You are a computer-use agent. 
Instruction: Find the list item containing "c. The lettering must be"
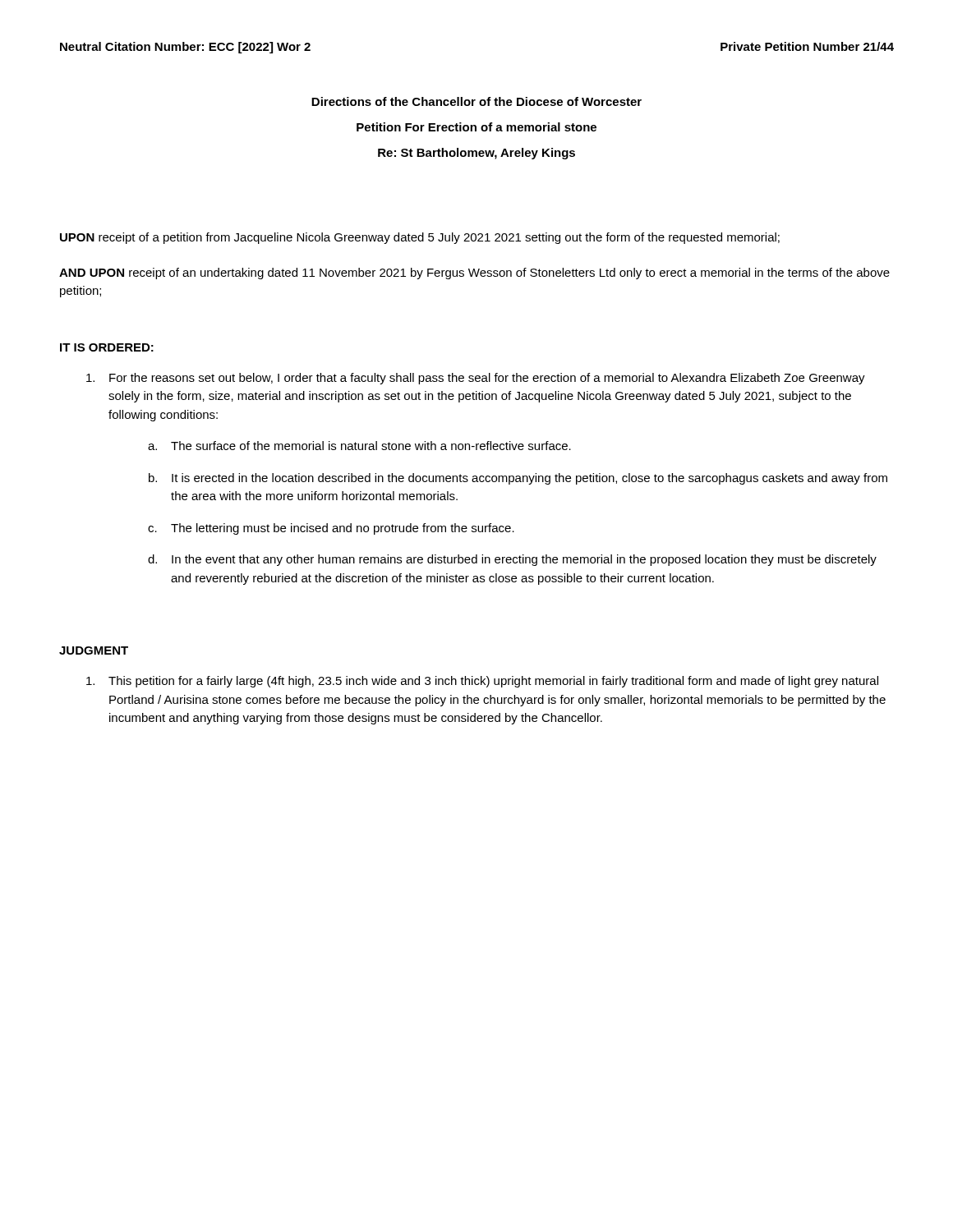(331, 528)
